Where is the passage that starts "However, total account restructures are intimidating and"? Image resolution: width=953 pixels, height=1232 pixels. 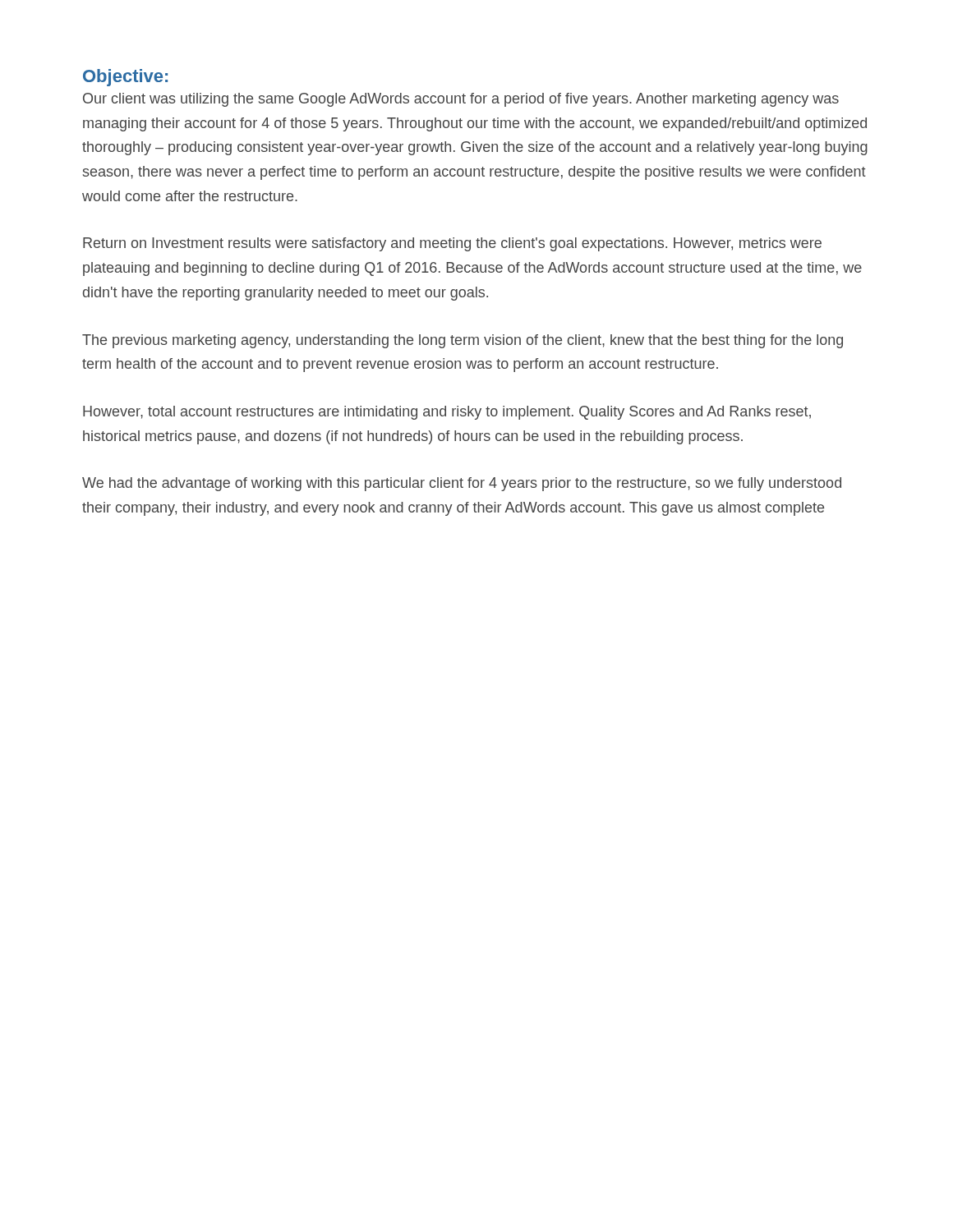coord(447,424)
